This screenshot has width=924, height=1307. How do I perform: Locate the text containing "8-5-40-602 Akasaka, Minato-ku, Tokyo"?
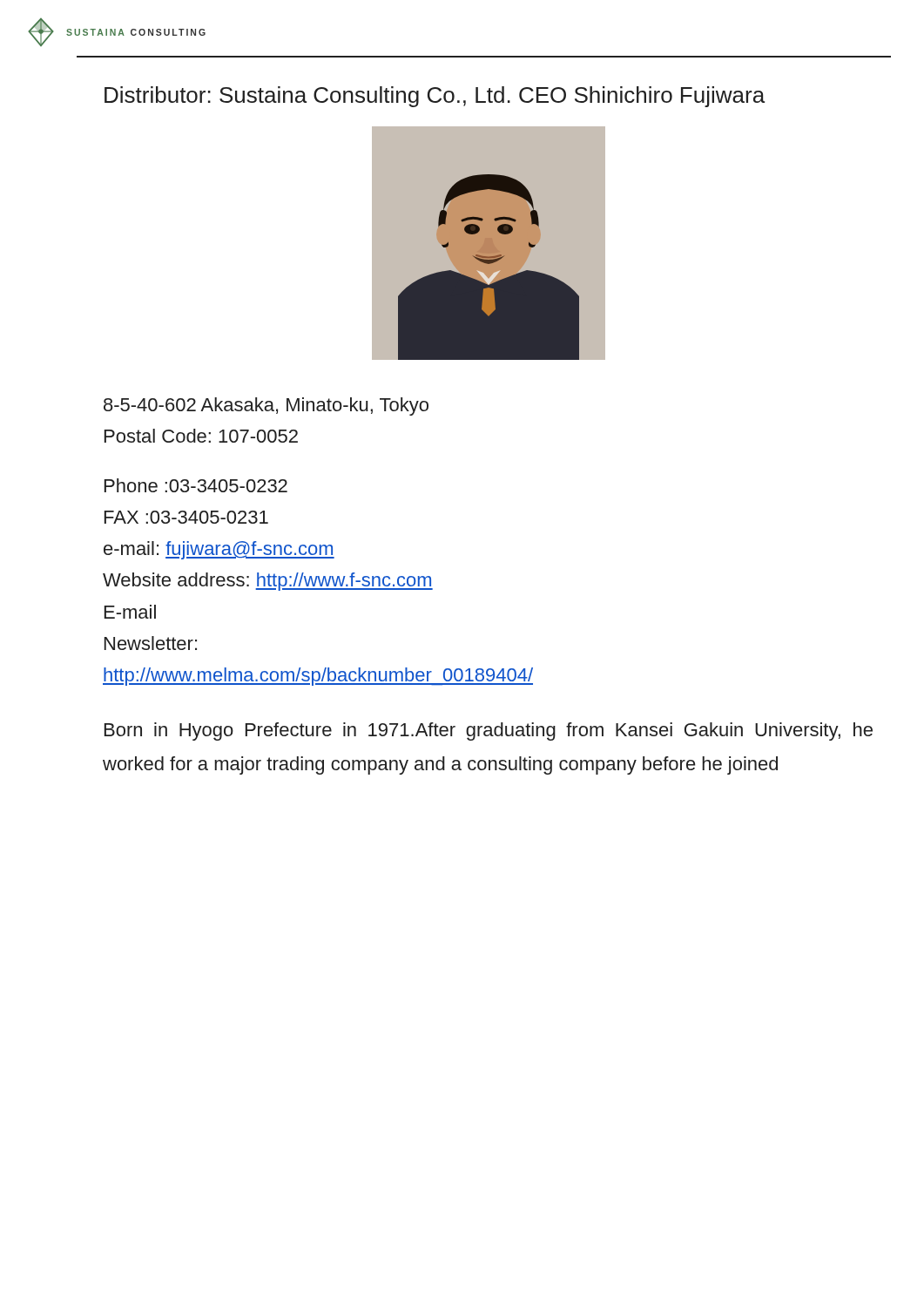tap(266, 405)
